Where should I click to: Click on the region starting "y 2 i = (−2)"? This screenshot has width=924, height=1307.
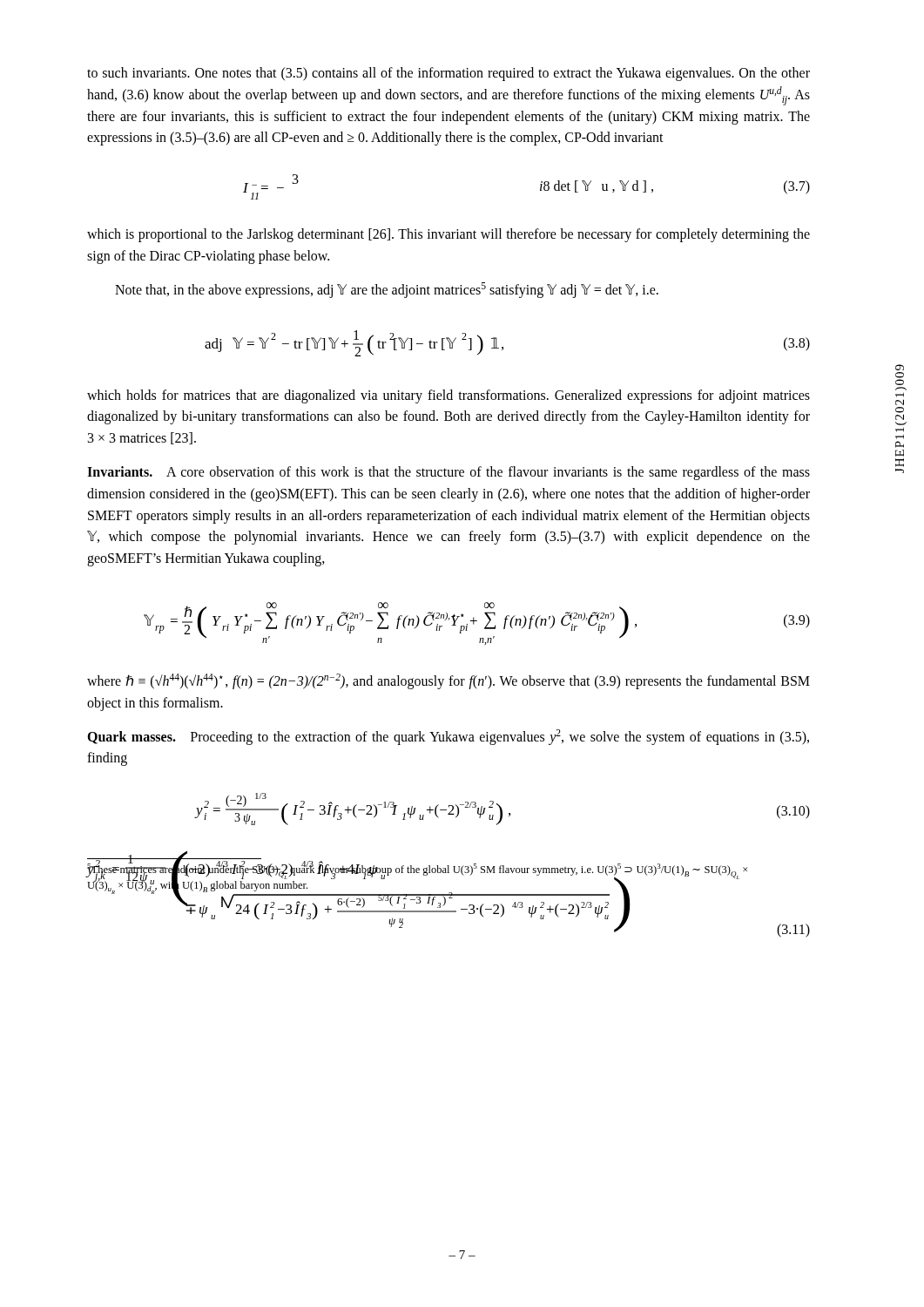(503, 811)
